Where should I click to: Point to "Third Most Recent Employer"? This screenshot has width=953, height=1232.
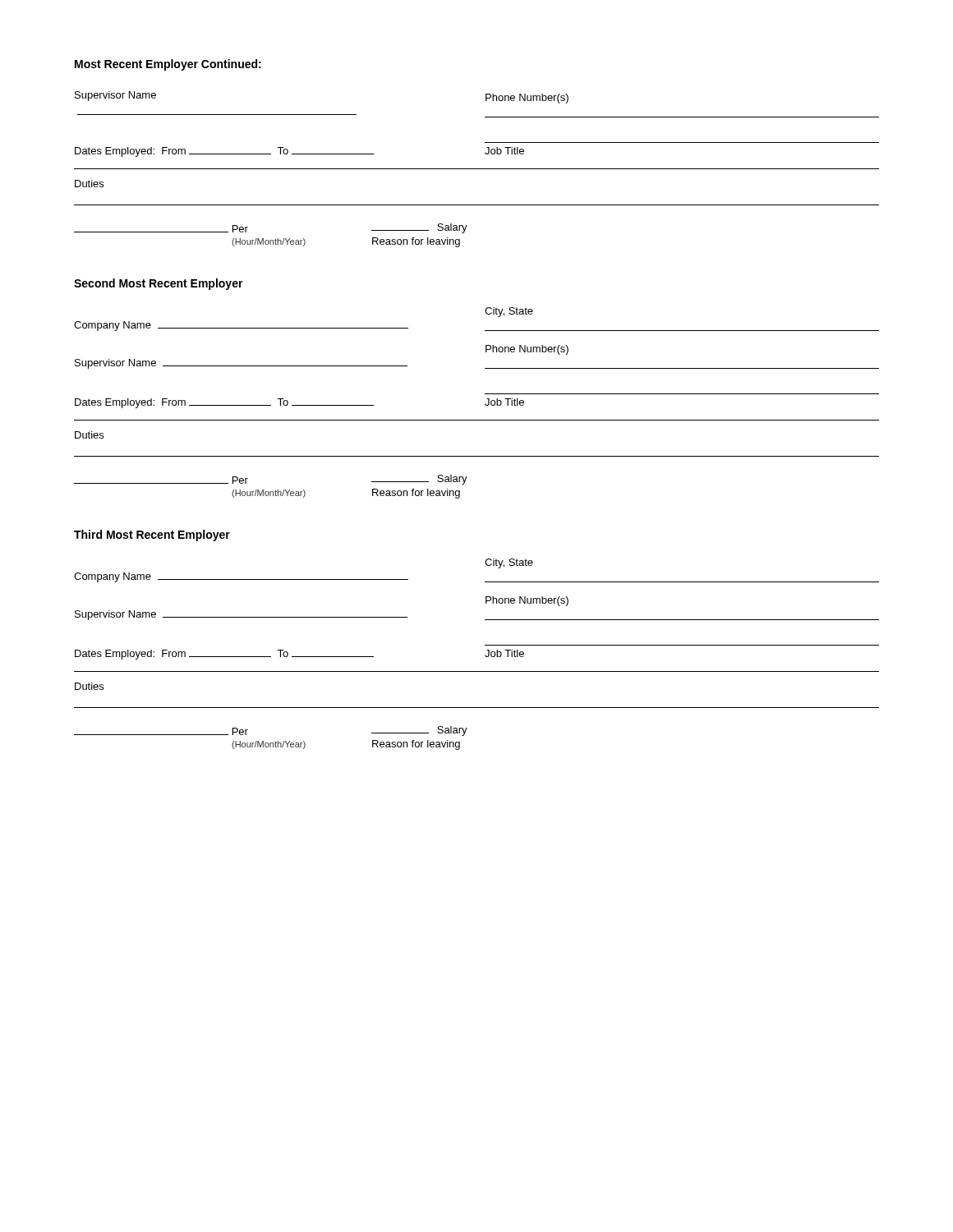(x=152, y=535)
